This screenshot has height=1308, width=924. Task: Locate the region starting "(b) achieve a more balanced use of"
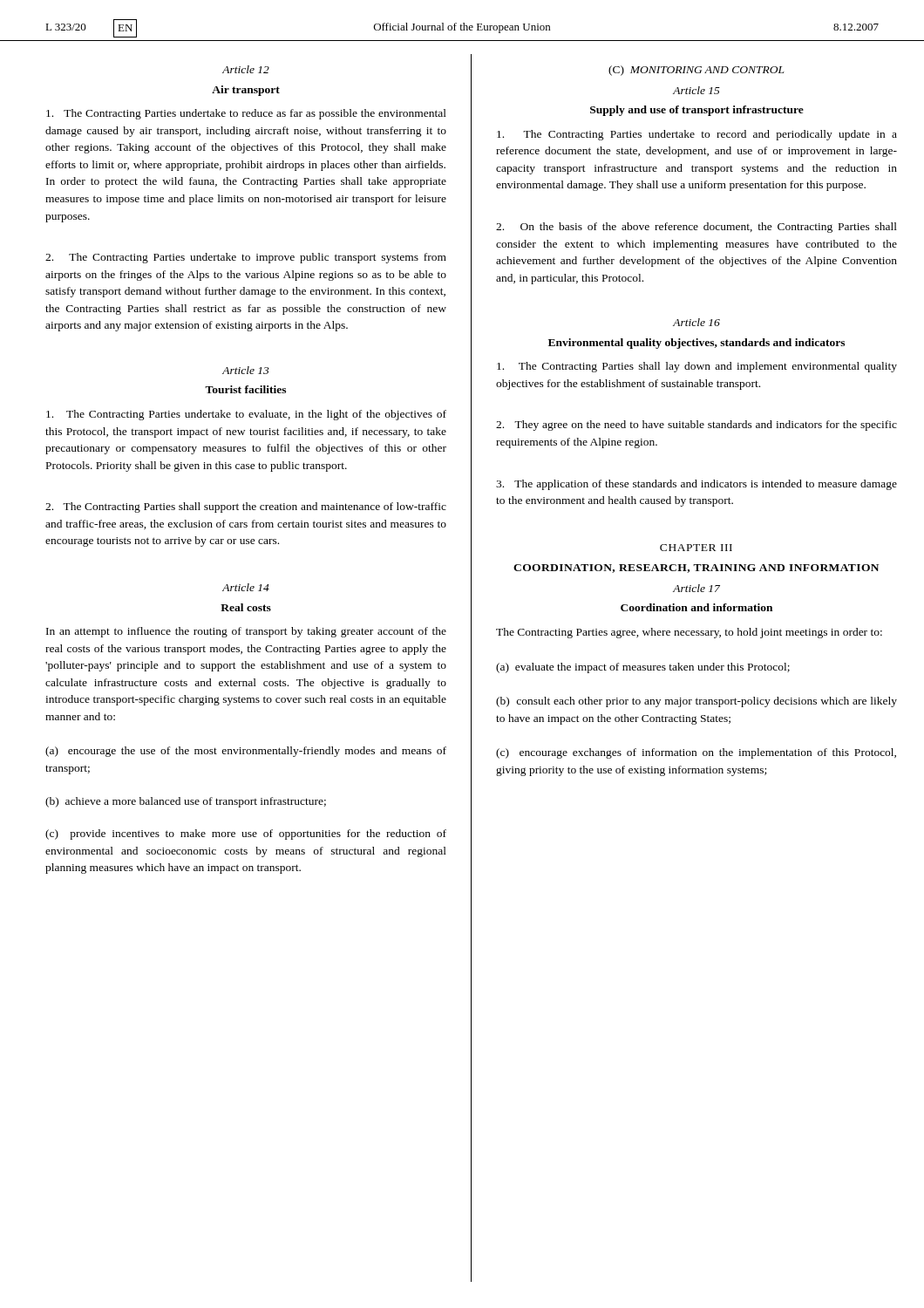point(186,800)
